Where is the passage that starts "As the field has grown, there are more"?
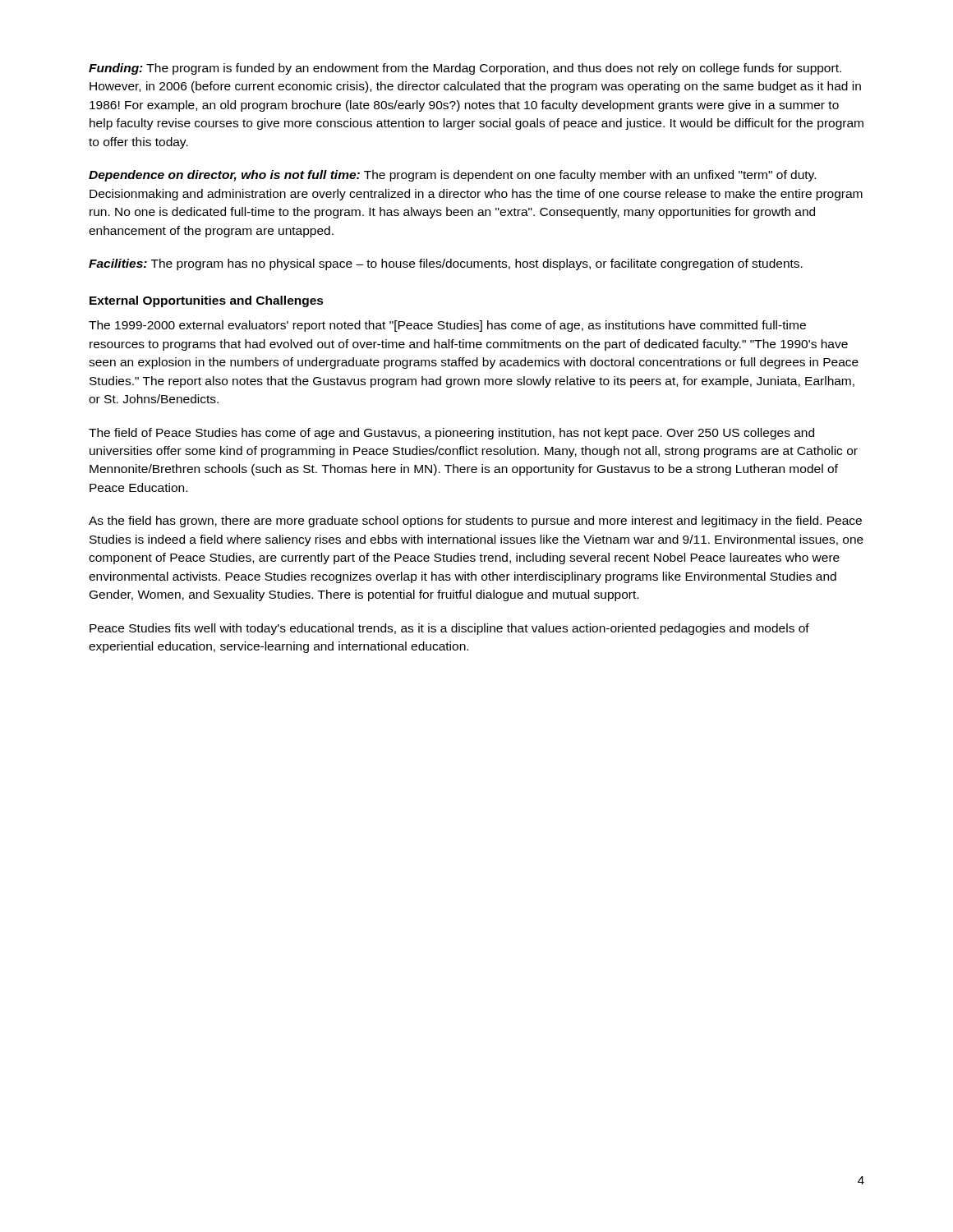The height and width of the screenshot is (1232, 953). point(476,558)
